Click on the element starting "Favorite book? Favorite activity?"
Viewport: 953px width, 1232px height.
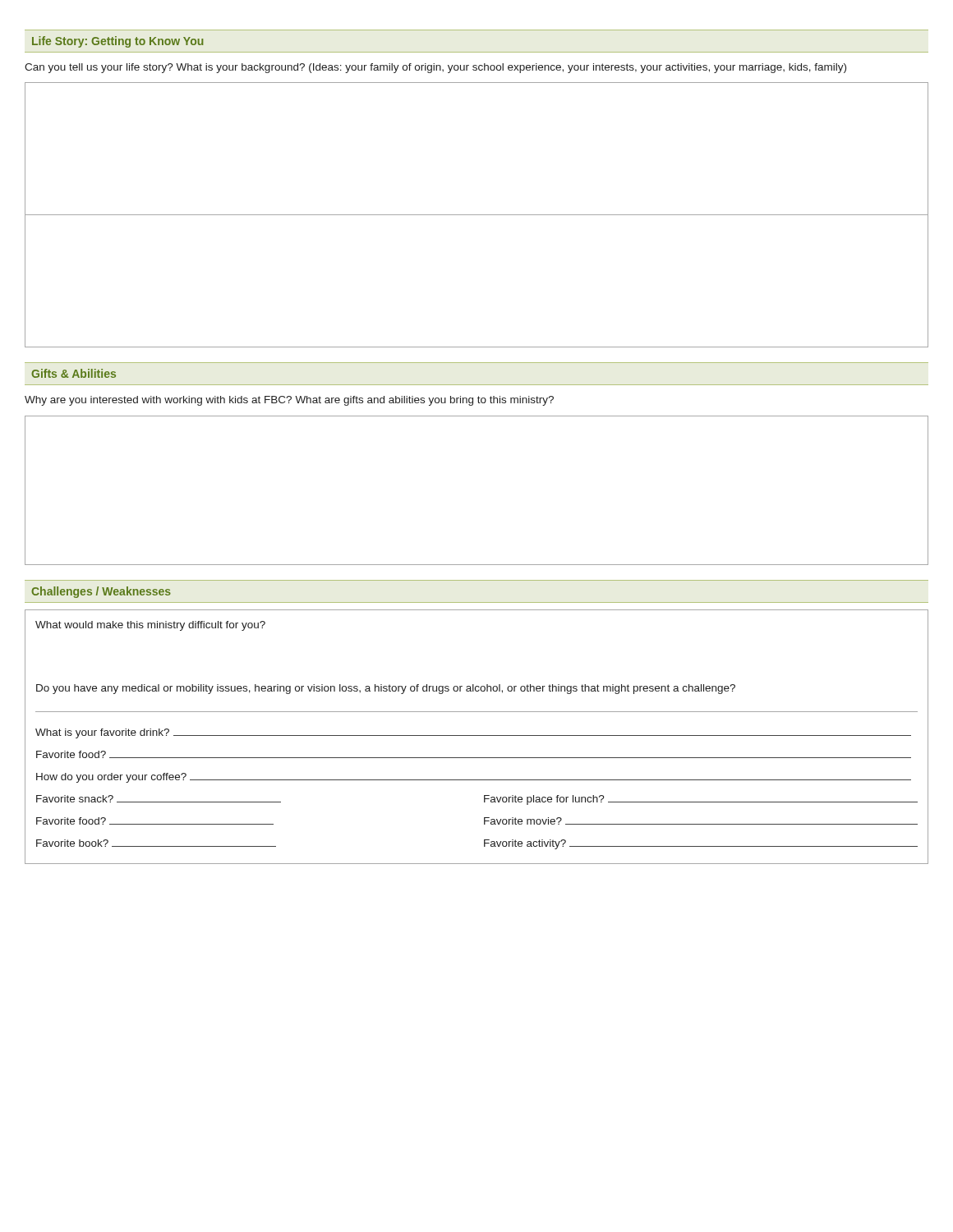coord(476,841)
